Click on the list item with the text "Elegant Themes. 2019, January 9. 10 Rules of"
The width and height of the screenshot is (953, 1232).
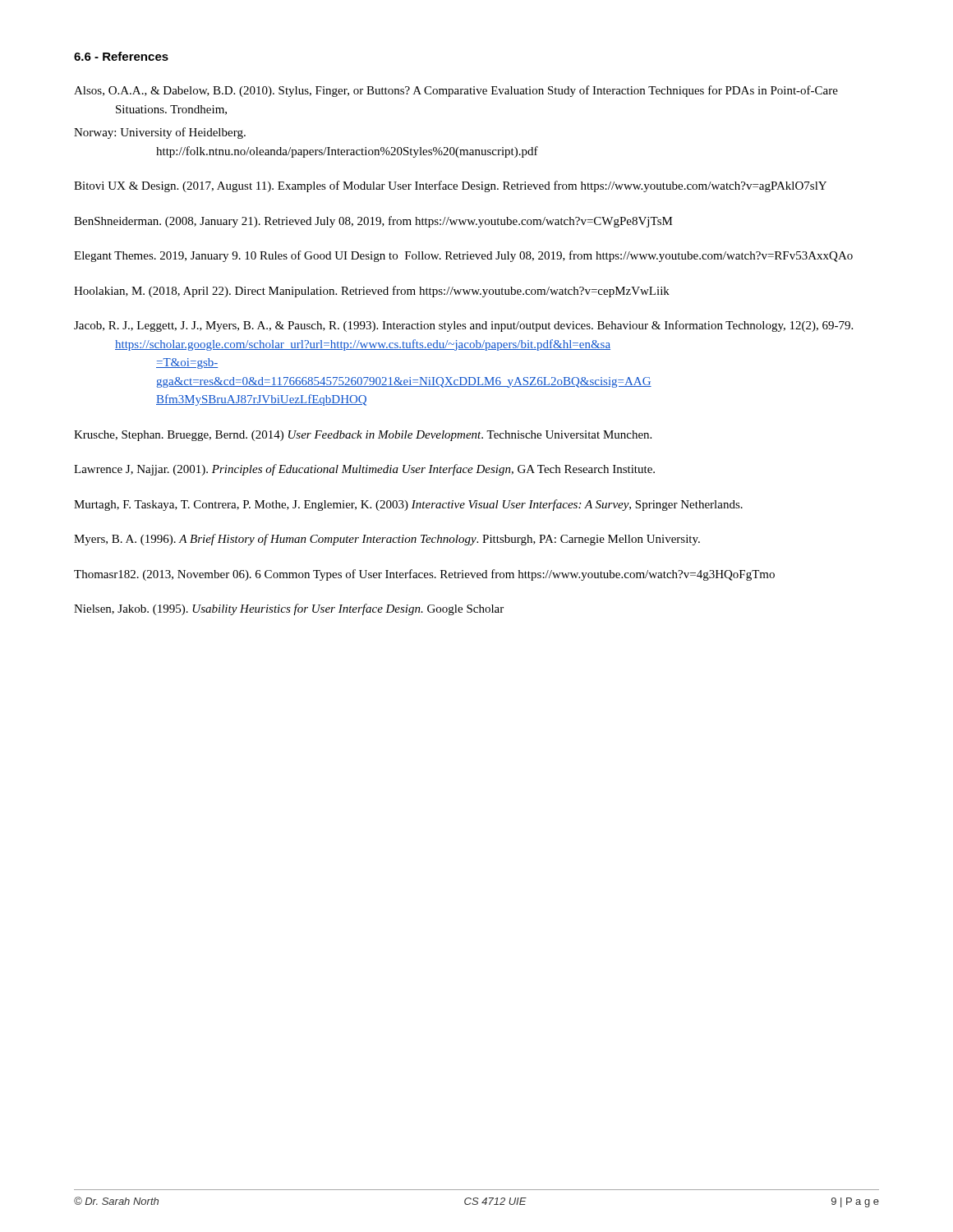click(463, 255)
